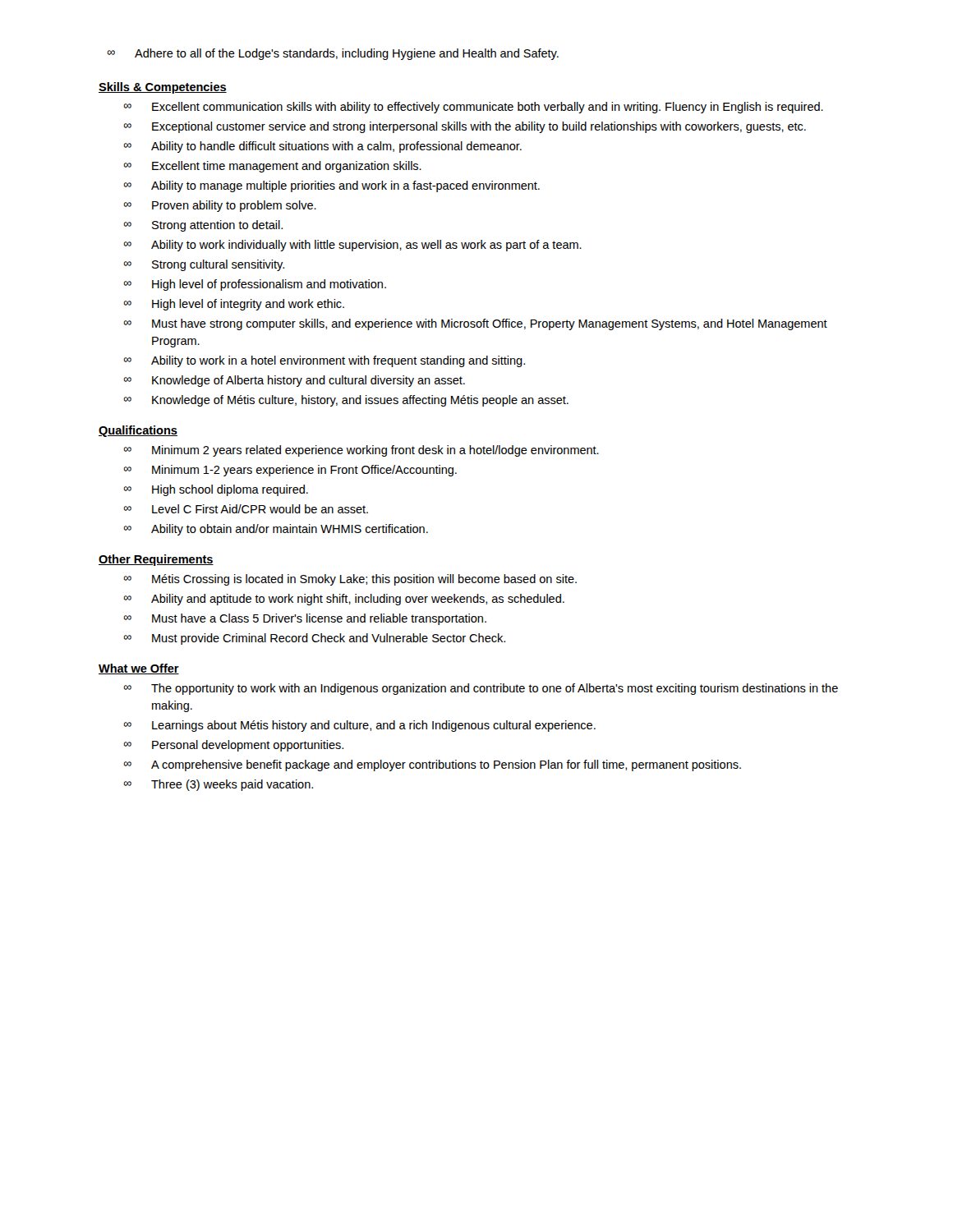This screenshot has width=953, height=1232.
Task: Locate the list item that says "∞ Must have strong computer"
Action: coord(489,333)
